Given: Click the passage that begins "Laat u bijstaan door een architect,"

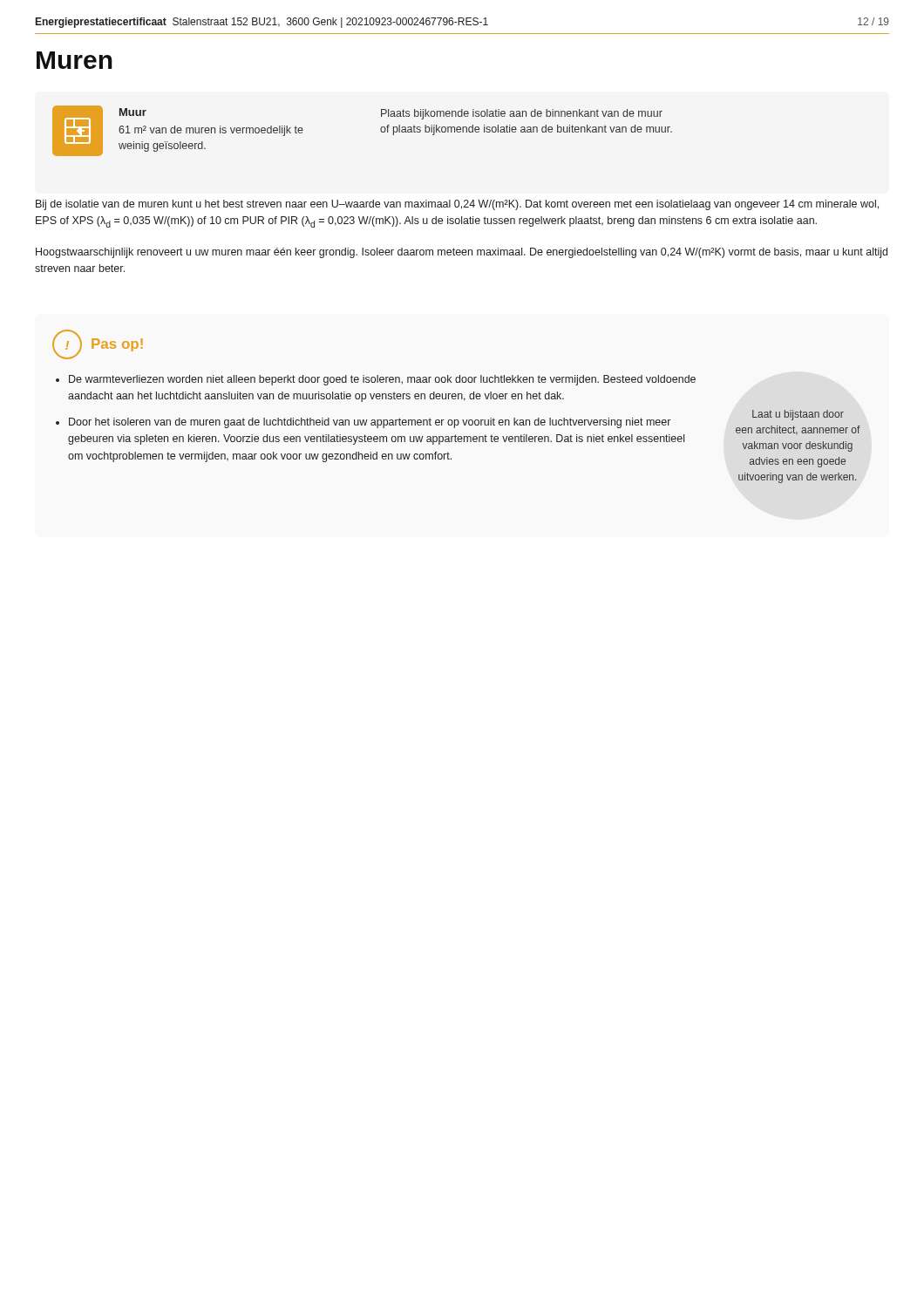Looking at the screenshot, I should pos(798,446).
